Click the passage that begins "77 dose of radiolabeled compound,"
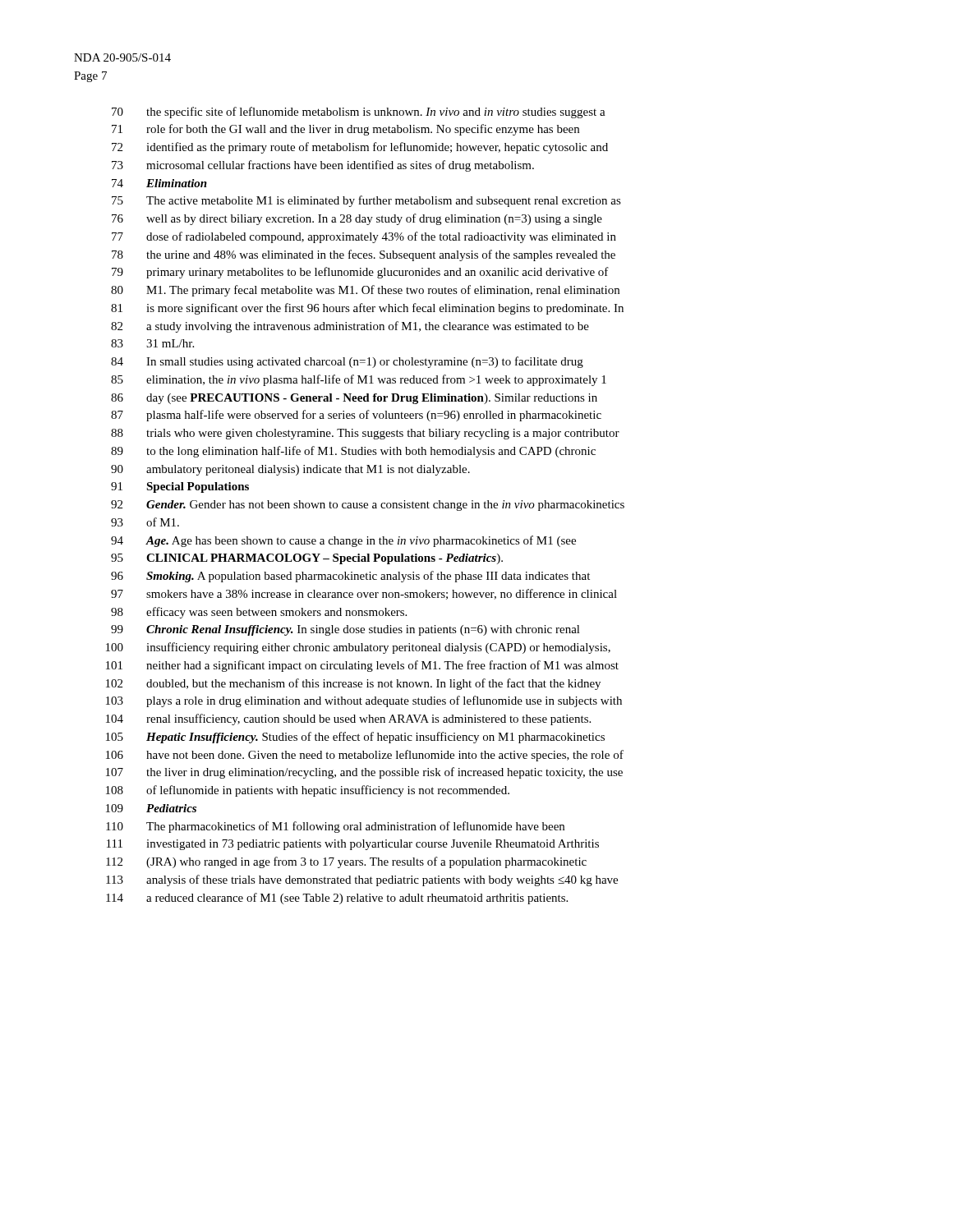Image resolution: width=953 pixels, height=1232 pixels. coord(476,237)
